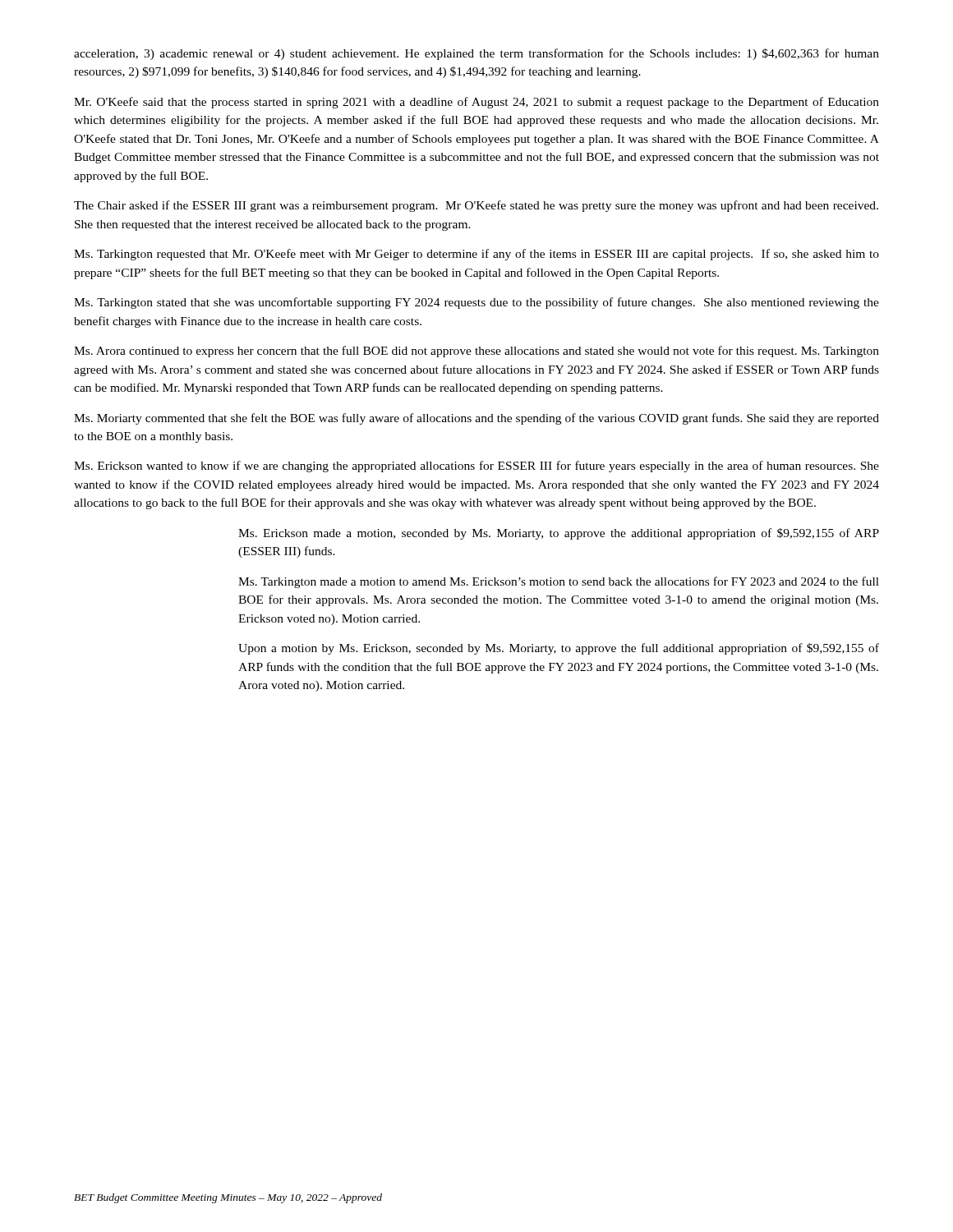Point to the block starting "Ms. Erickson made a motion,"
Image resolution: width=953 pixels, height=1232 pixels.
559,542
